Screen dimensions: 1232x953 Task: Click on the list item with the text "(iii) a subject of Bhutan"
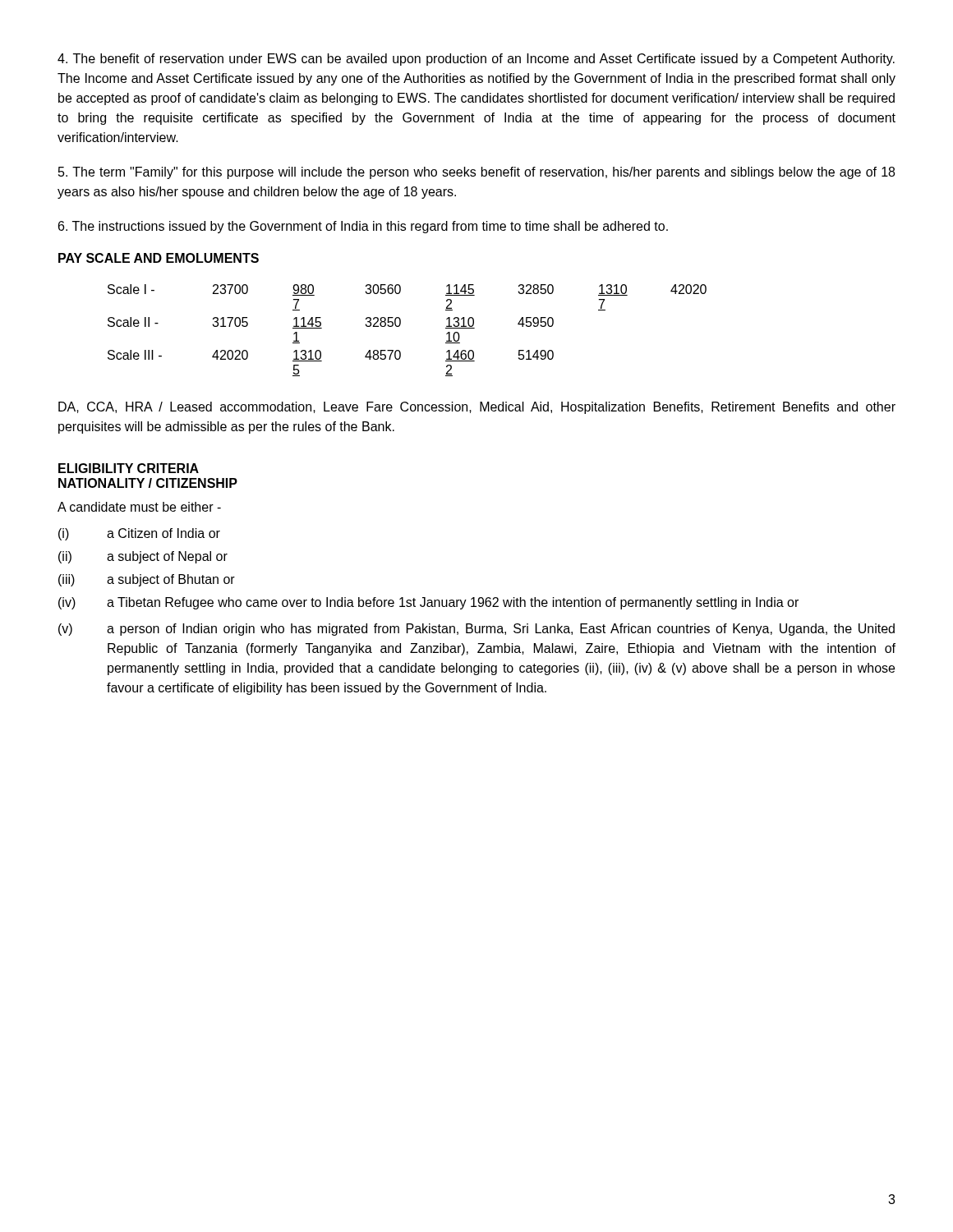[x=147, y=580]
